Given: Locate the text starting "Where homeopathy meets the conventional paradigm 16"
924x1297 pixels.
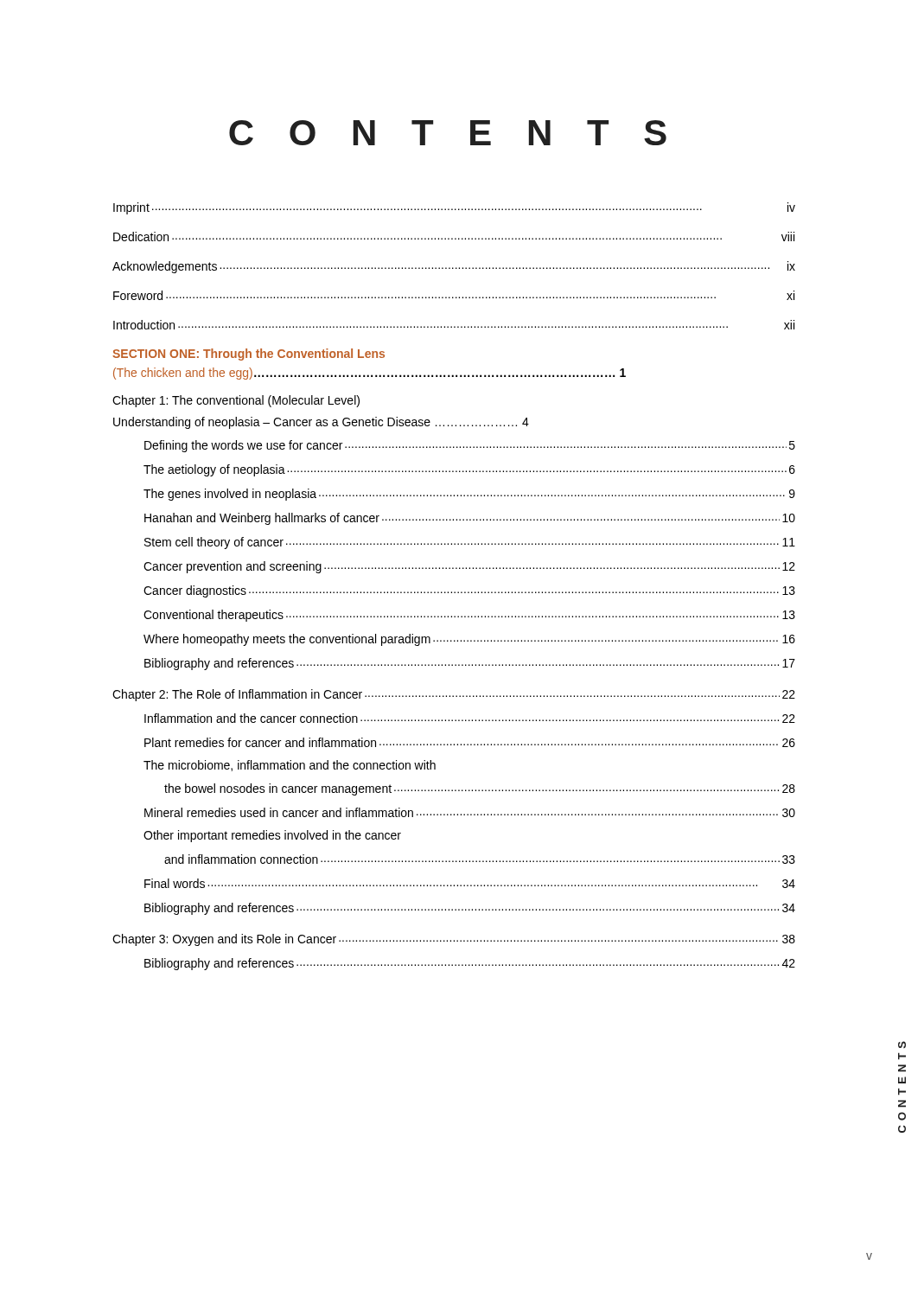Looking at the screenshot, I should tap(469, 639).
